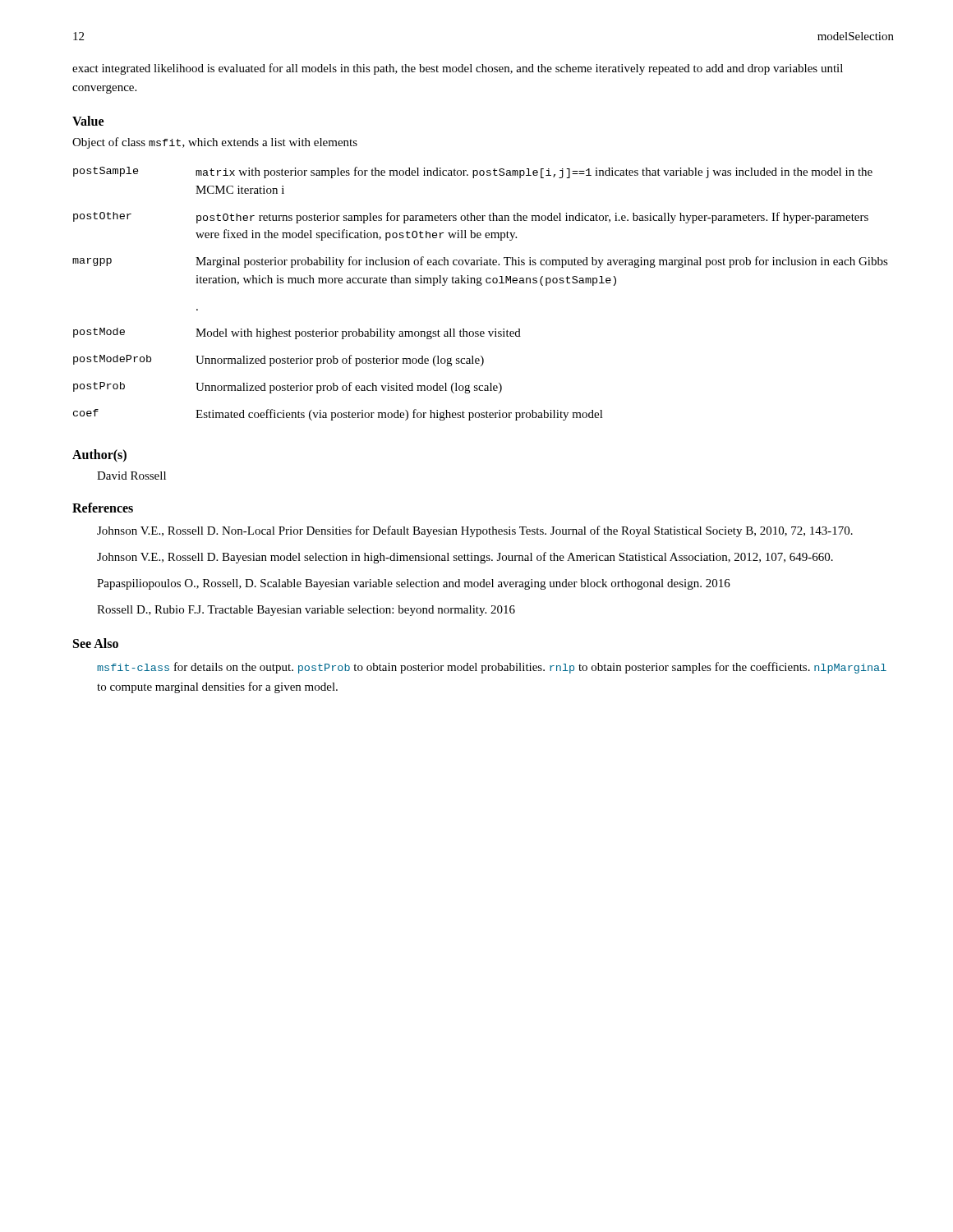953x1232 pixels.
Task: Point to the text block starting "msfit-class for details on the output."
Action: coord(492,677)
